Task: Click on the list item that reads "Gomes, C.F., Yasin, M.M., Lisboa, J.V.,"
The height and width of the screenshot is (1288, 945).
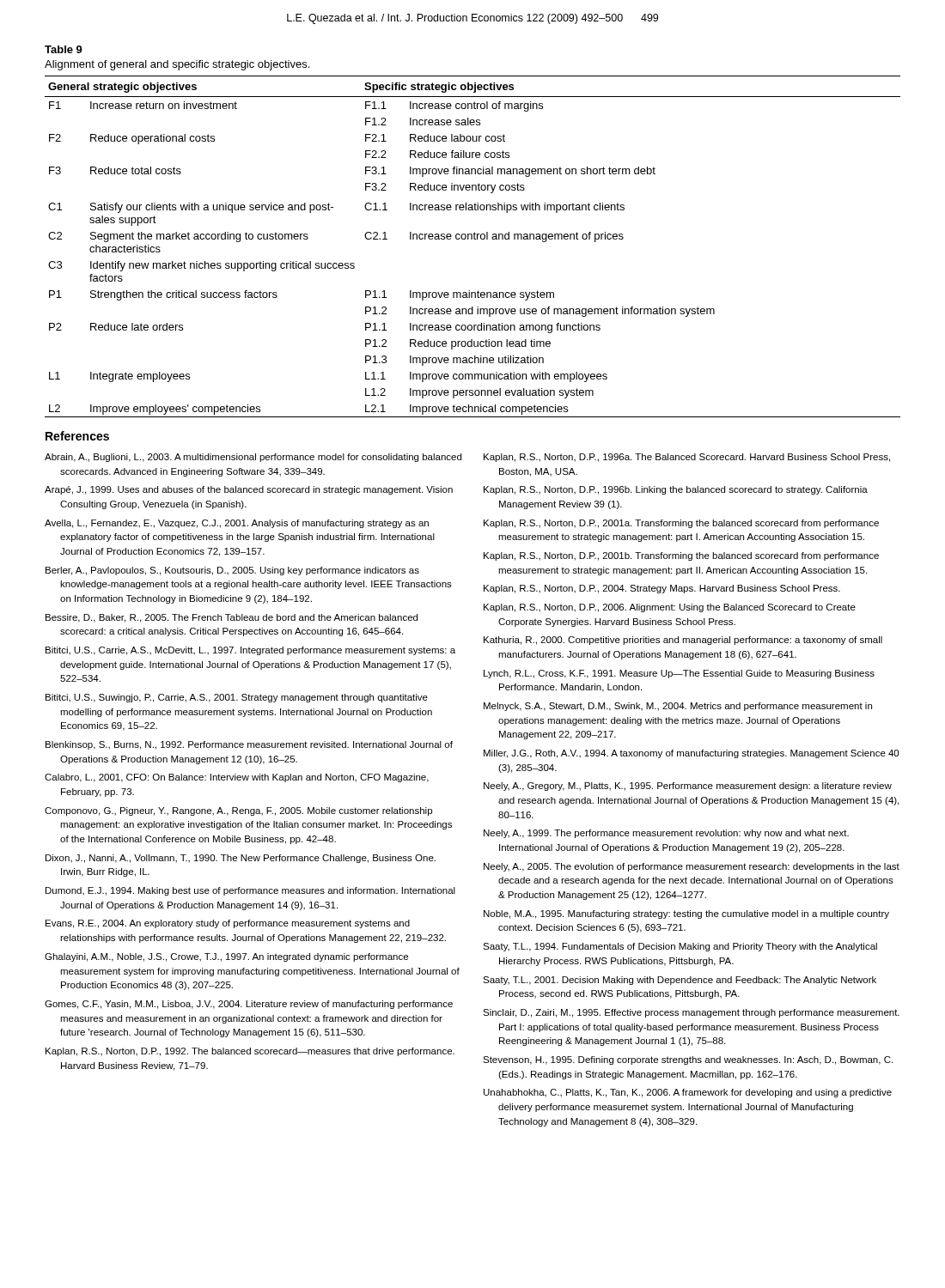Action: (x=249, y=1018)
